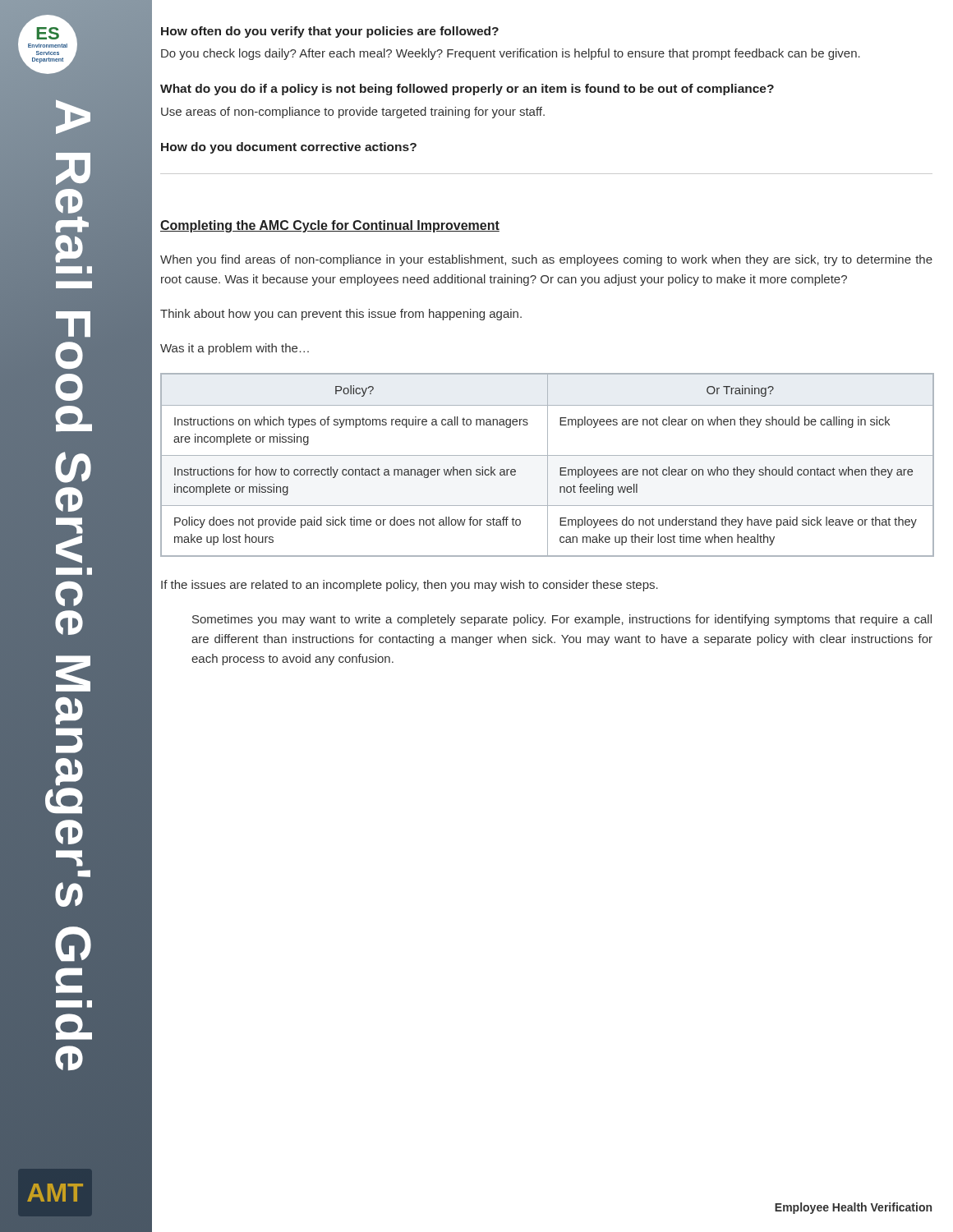This screenshot has width=953, height=1232.
Task: Find the text block that reads "Do you check logs daily? After each meal?"
Action: point(510,53)
